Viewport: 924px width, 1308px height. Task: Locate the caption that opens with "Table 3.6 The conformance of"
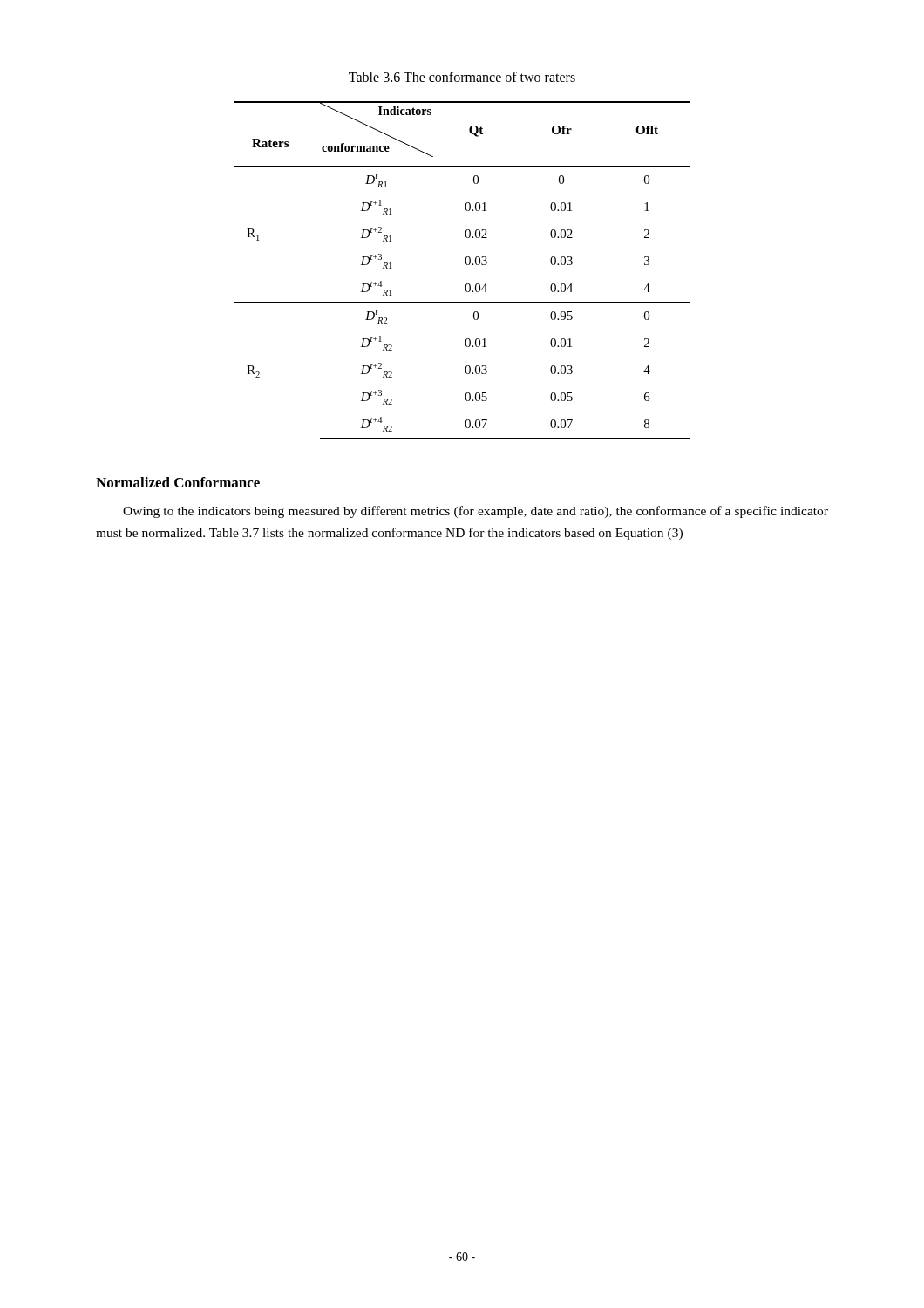coord(462,77)
